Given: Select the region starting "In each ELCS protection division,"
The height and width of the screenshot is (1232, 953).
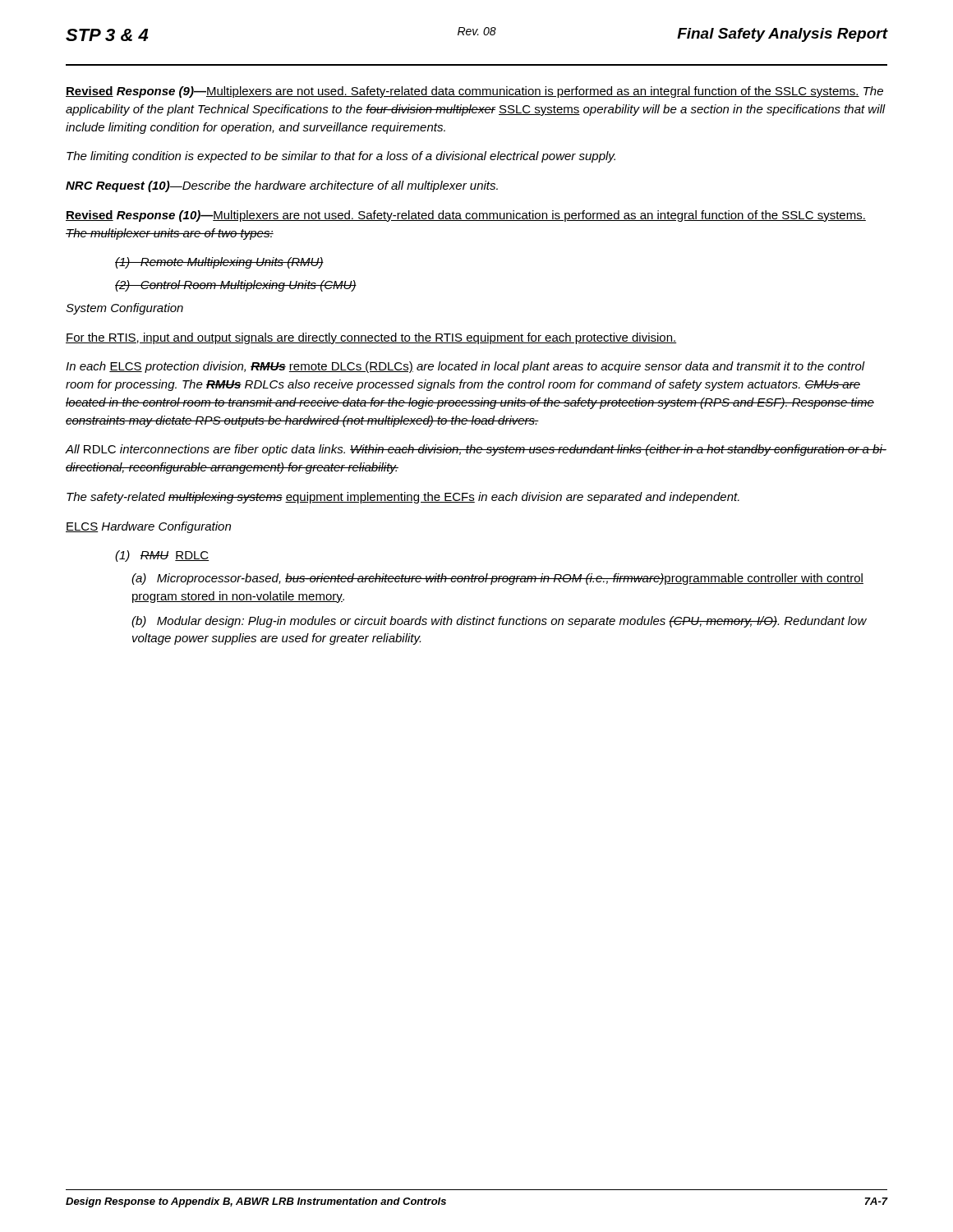Looking at the screenshot, I should (470, 393).
